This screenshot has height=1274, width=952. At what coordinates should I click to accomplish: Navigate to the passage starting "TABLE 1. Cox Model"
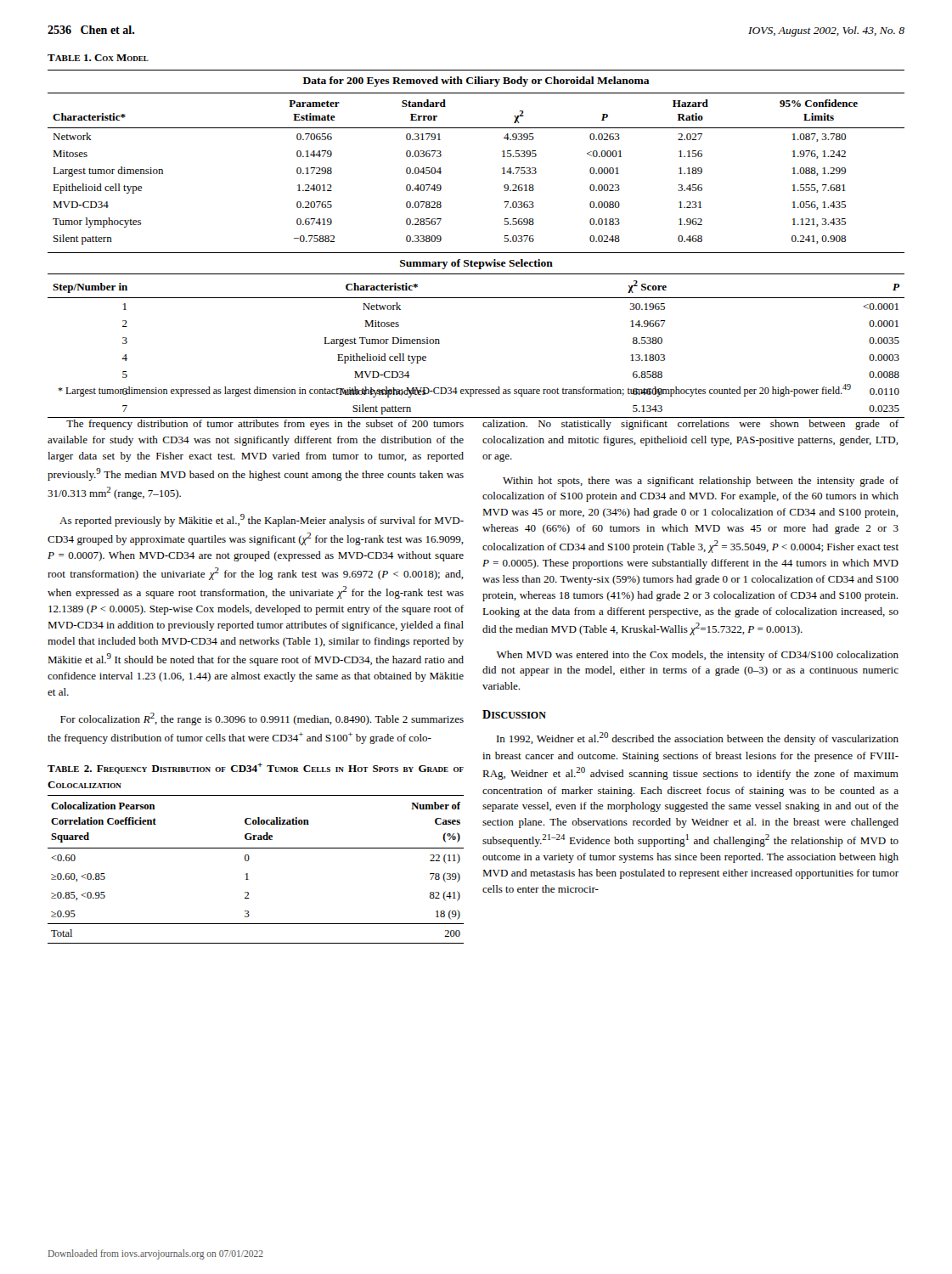coord(98,57)
